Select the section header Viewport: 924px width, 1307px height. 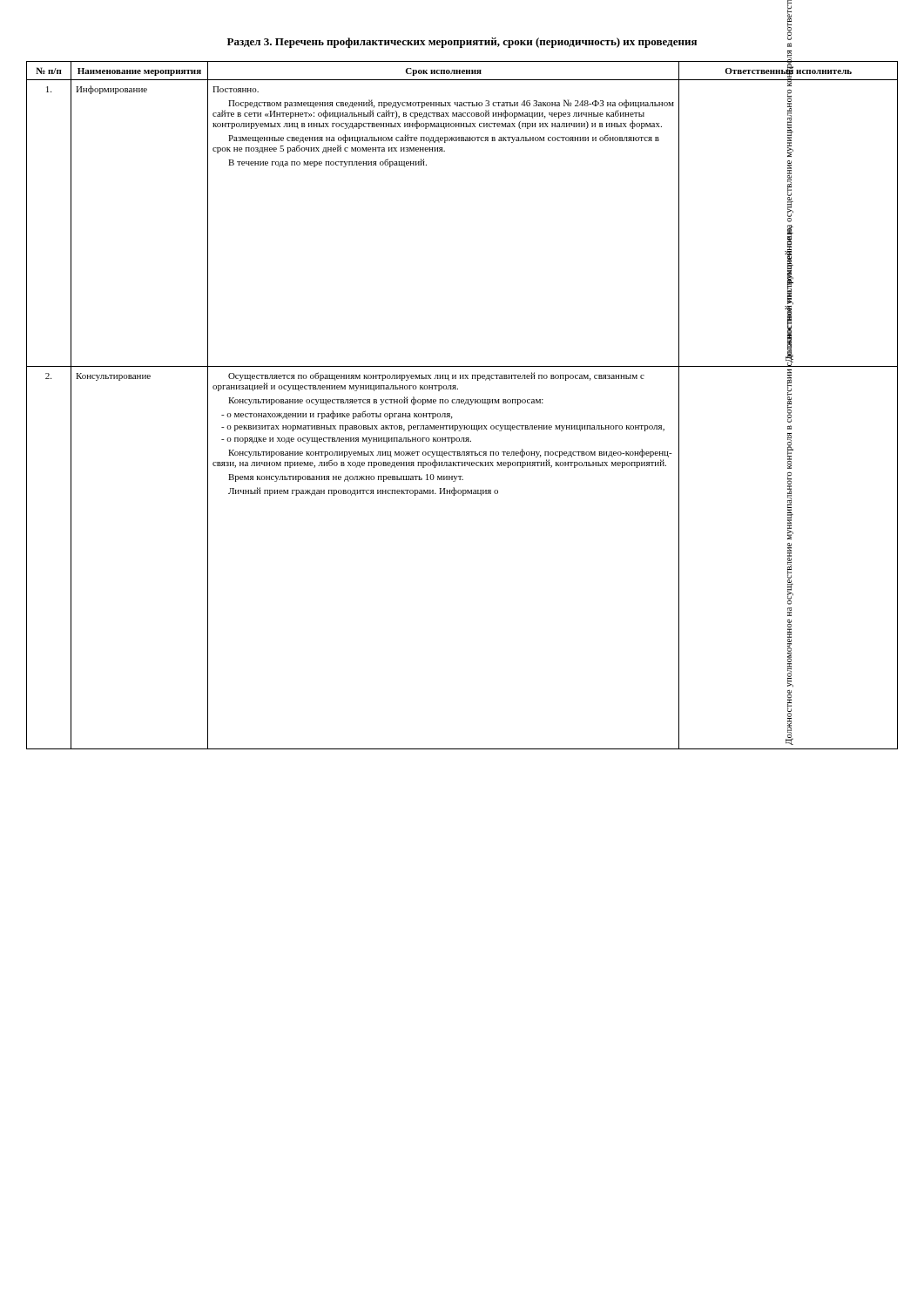coord(462,41)
